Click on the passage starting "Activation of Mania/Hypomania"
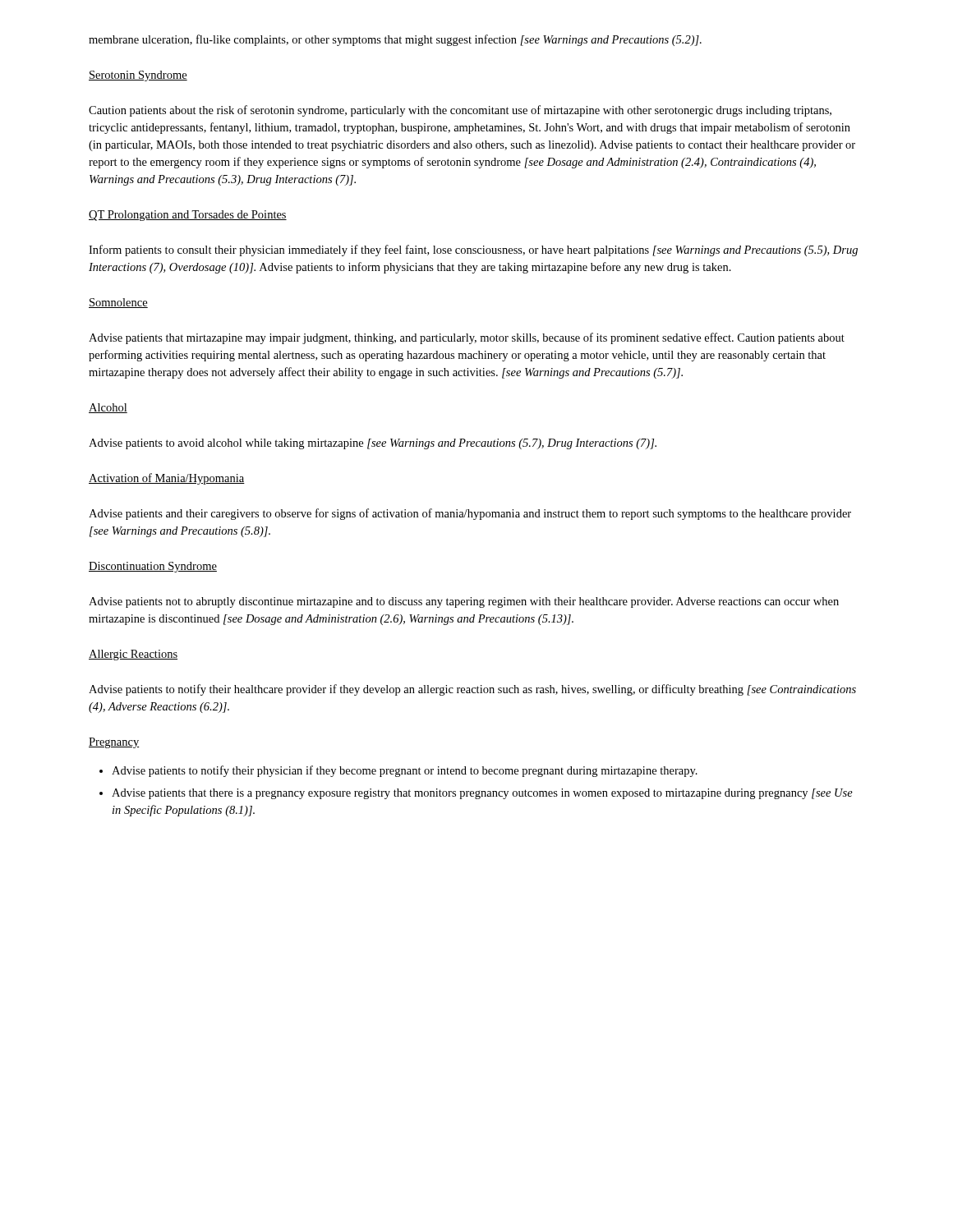The width and height of the screenshot is (953, 1232). 166,478
